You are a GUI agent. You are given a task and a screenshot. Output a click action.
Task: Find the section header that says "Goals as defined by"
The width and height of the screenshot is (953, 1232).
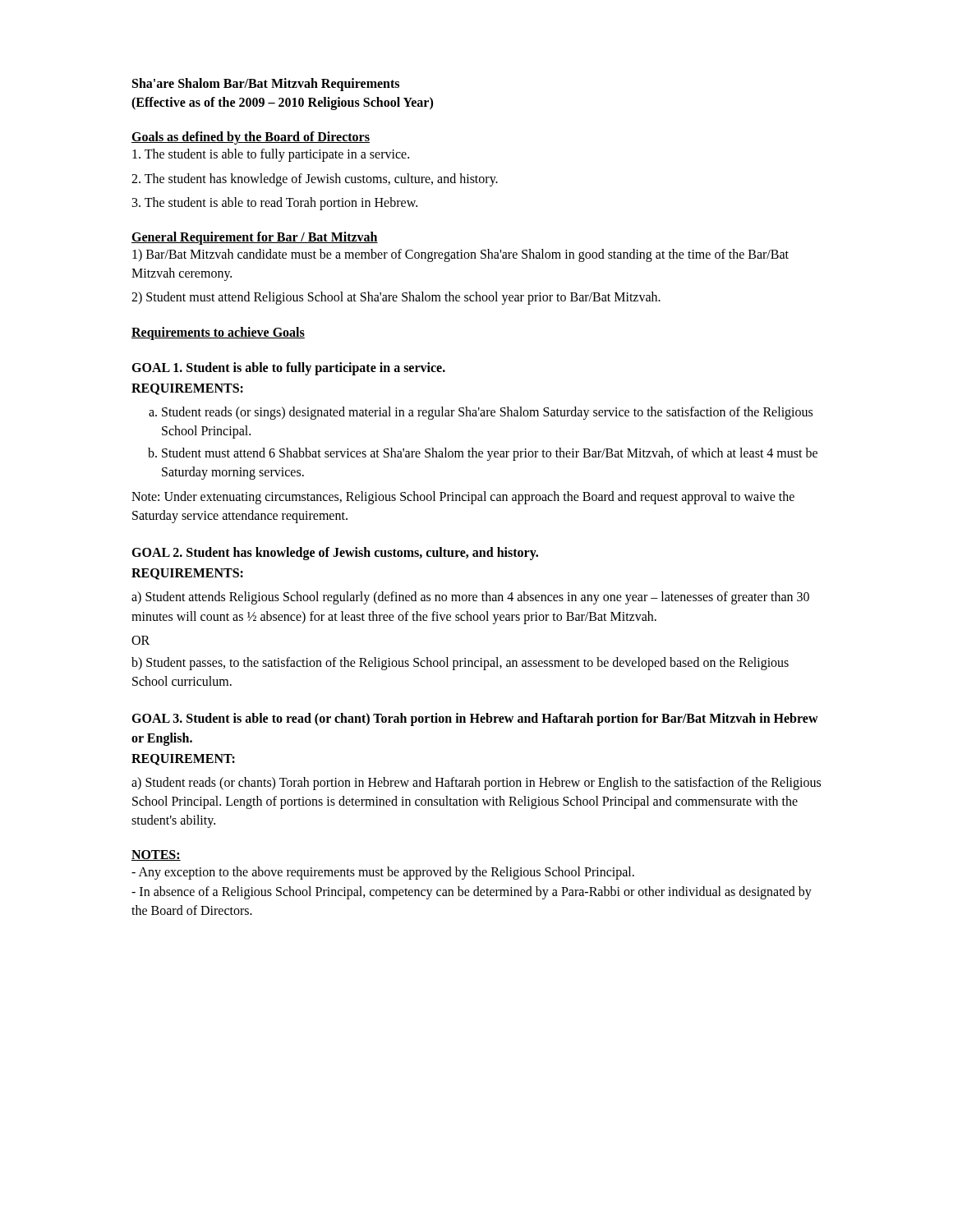tap(251, 137)
